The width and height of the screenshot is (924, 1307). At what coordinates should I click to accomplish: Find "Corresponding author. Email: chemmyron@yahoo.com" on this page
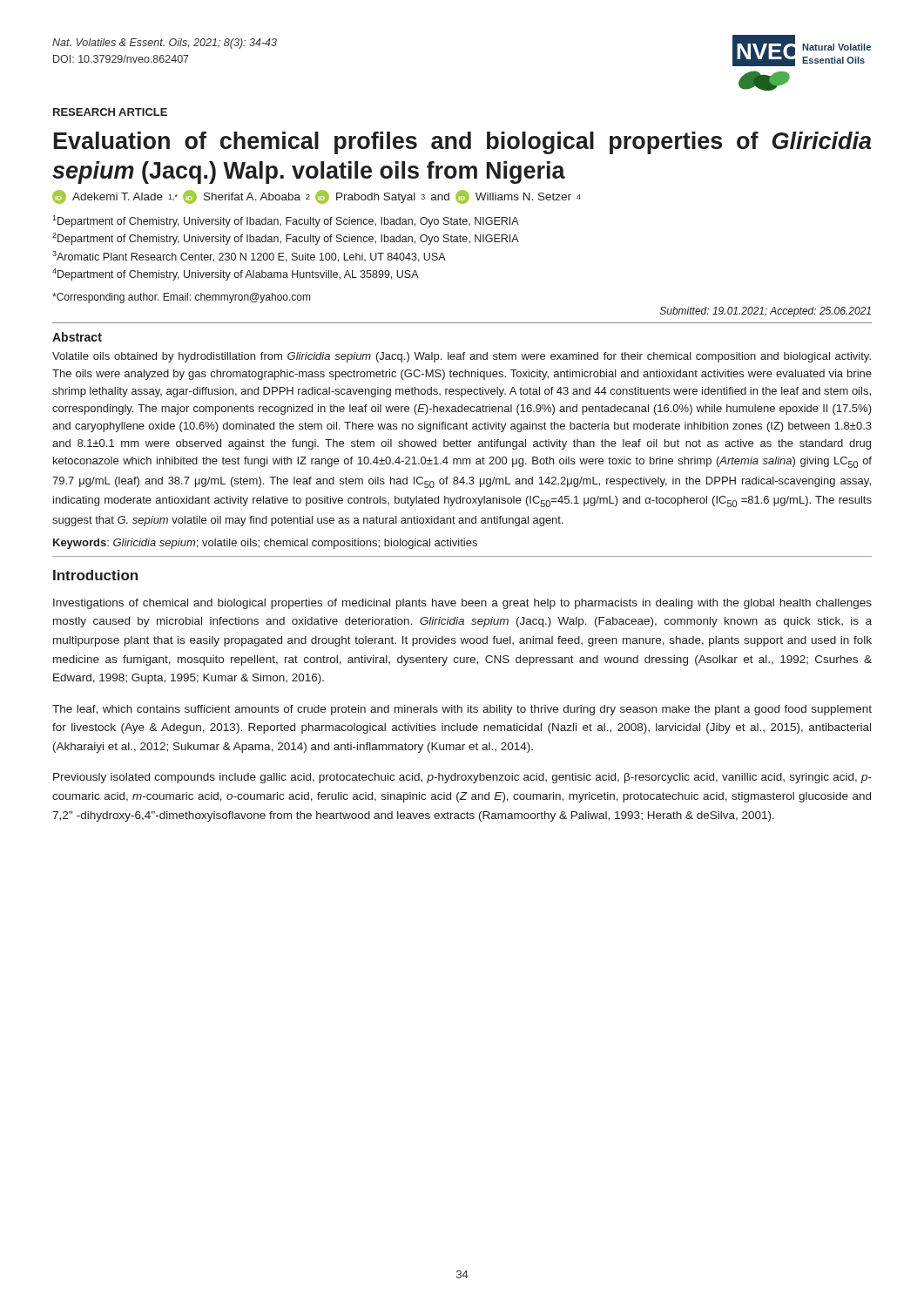pyautogui.click(x=182, y=297)
